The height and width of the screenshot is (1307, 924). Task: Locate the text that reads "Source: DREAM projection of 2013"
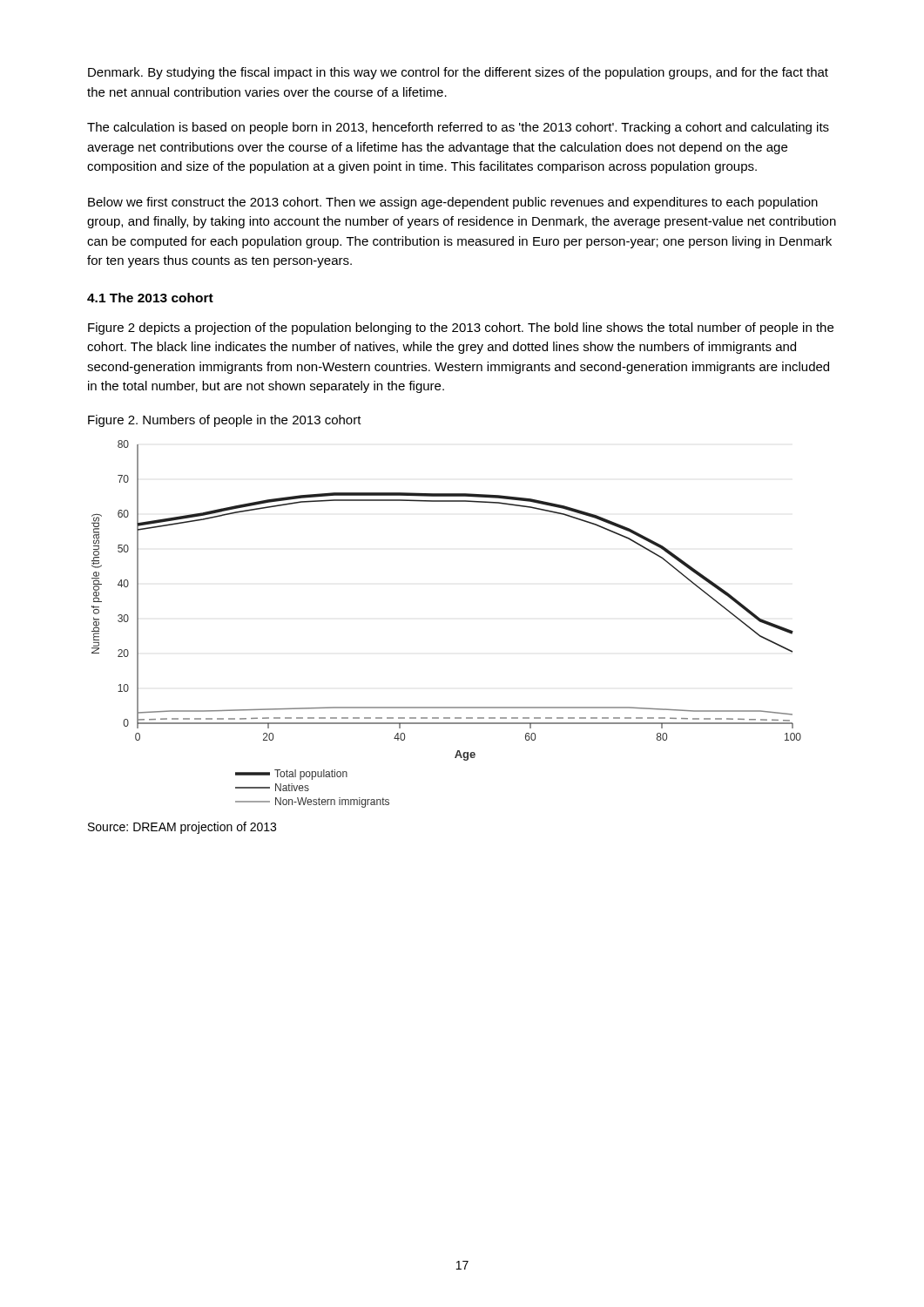[182, 826]
